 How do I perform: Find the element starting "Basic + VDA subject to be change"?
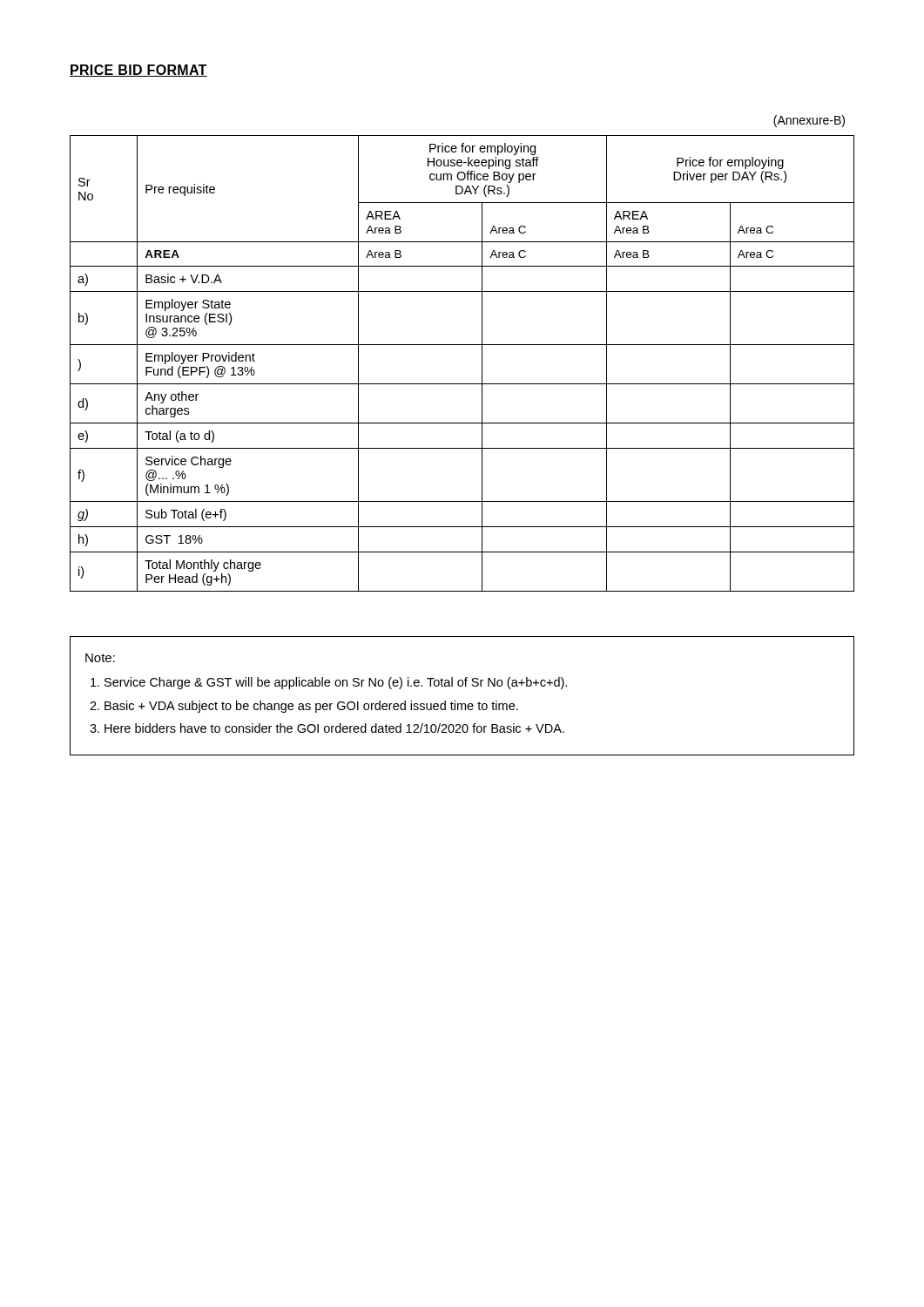472,706
